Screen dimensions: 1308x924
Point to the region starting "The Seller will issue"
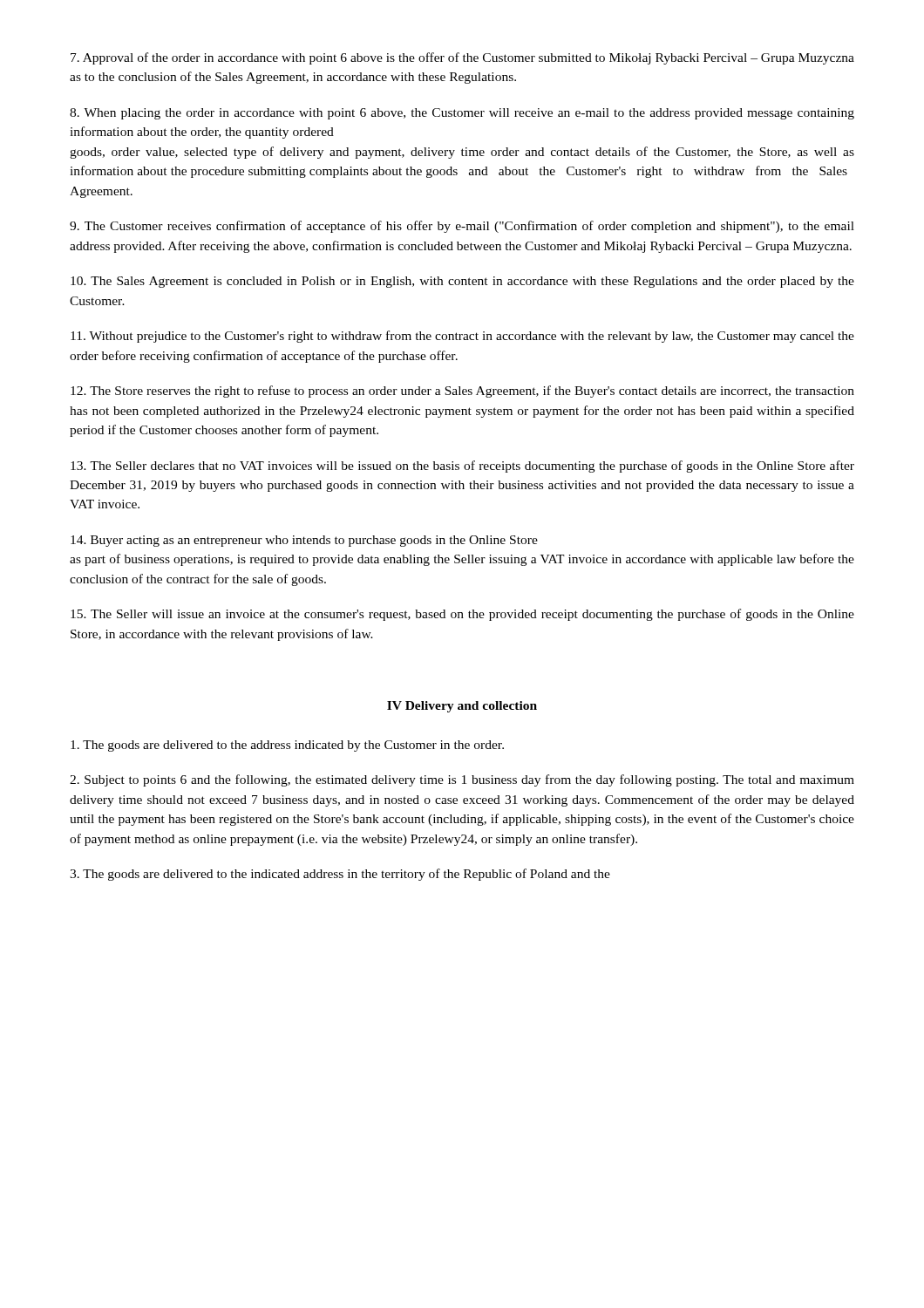[462, 624]
